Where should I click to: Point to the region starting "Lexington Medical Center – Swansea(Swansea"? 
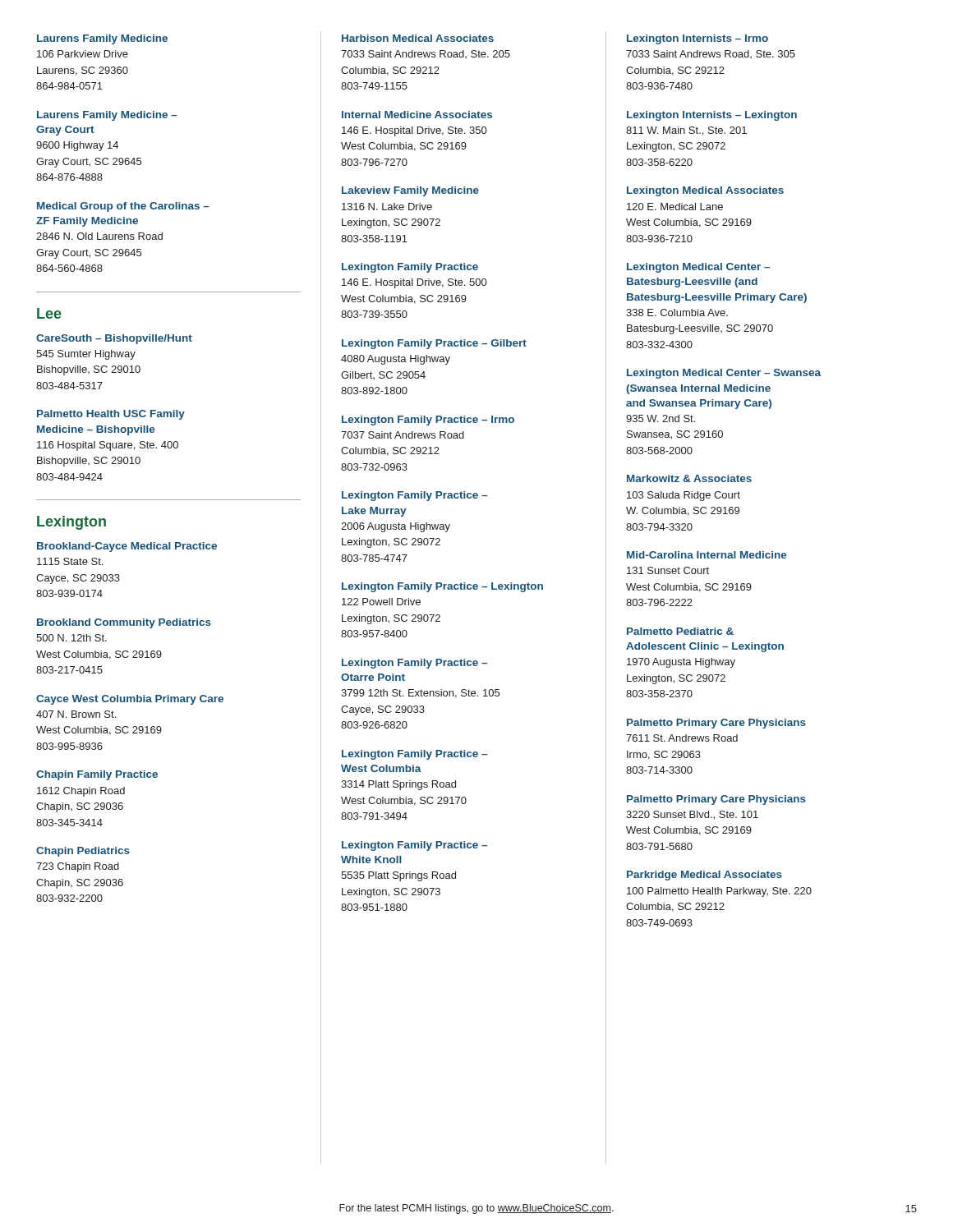pyautogui.click(x=758, y=411)
